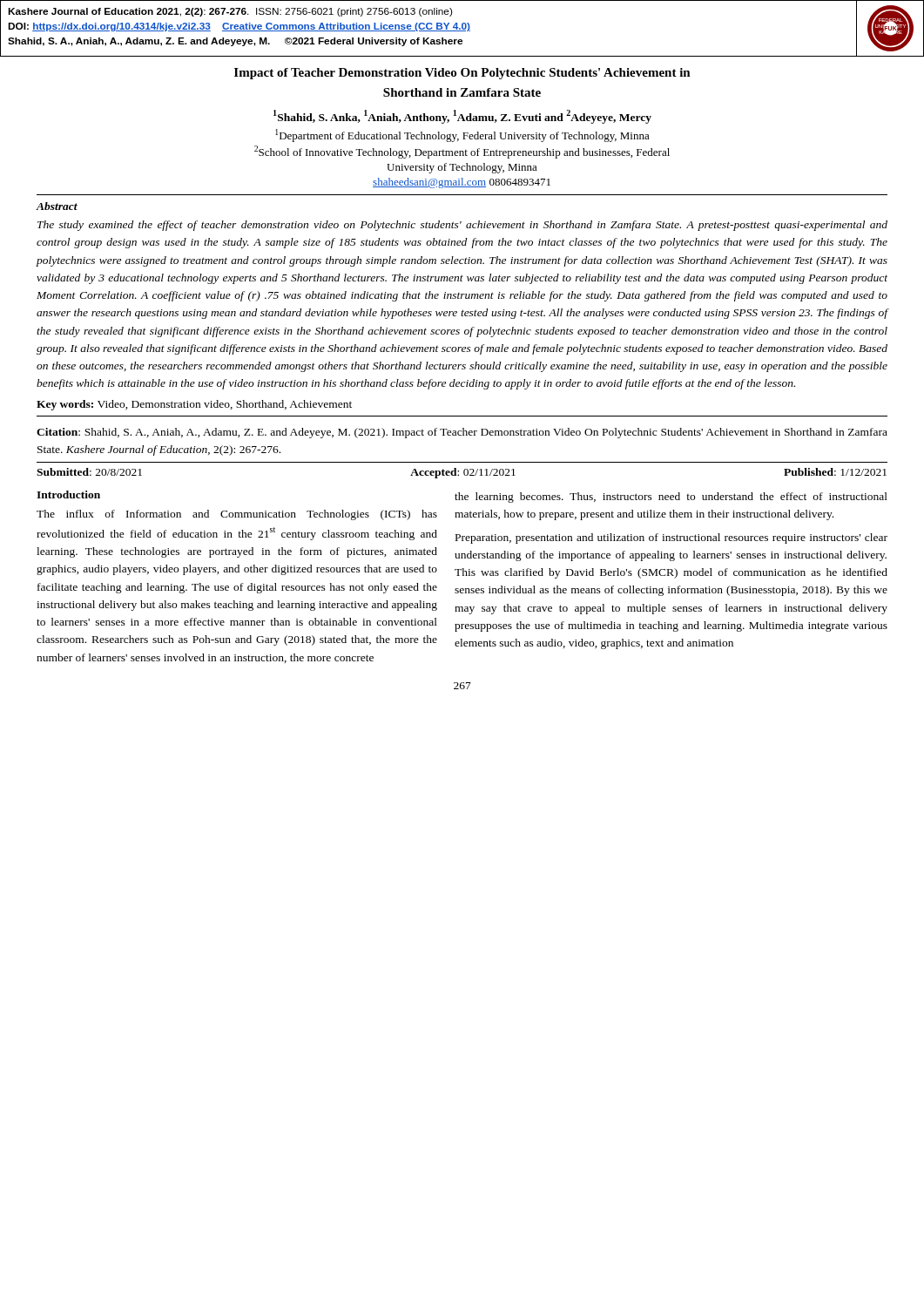Locate the text block that says "Abstract The study examined the effect"
Image resolution: width=924 pixels, height=1307 pixels.
pos(462,305)
